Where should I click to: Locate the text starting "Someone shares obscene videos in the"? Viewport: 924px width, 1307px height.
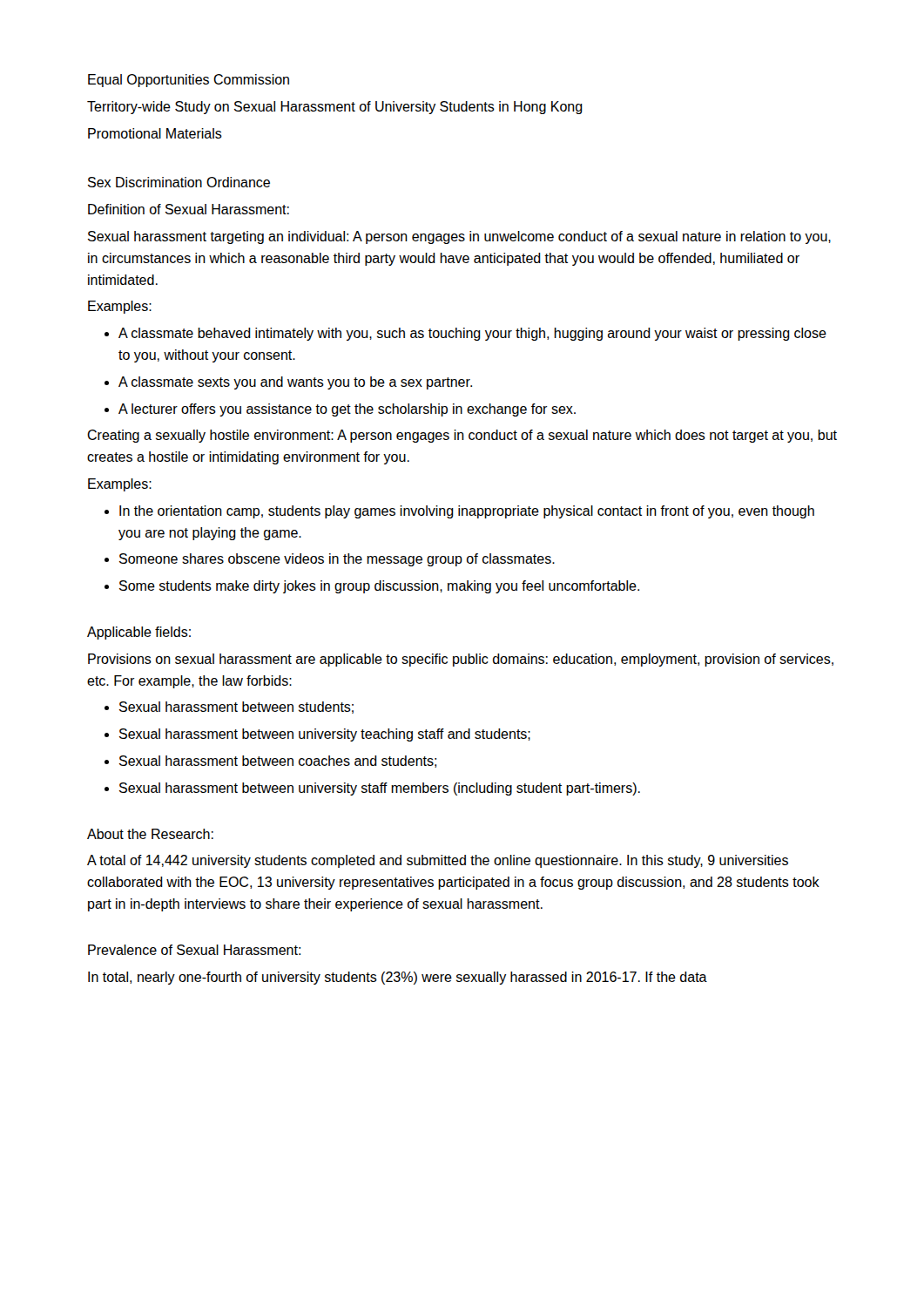(462, 560)
